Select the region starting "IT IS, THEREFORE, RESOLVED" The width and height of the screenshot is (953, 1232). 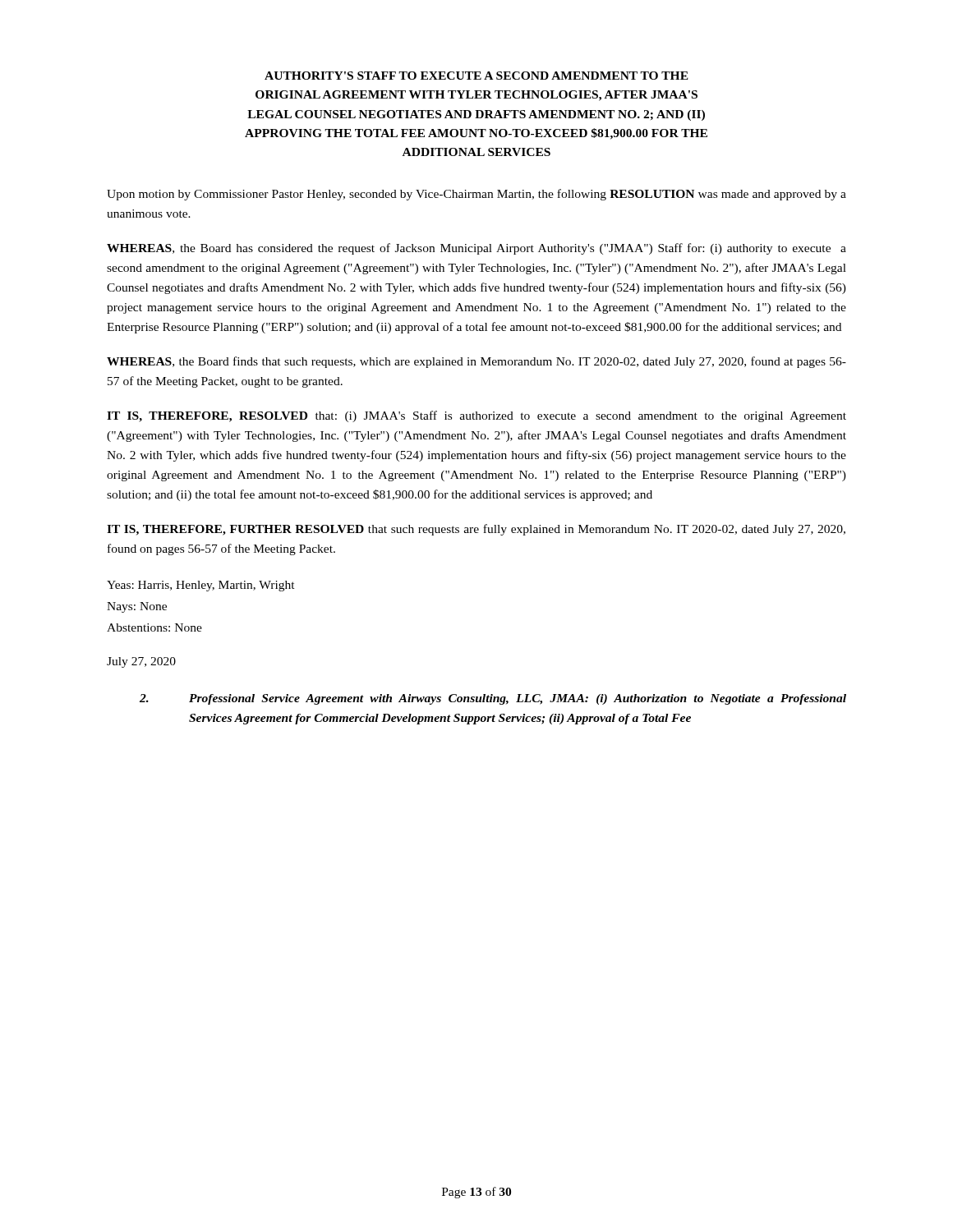476,455
